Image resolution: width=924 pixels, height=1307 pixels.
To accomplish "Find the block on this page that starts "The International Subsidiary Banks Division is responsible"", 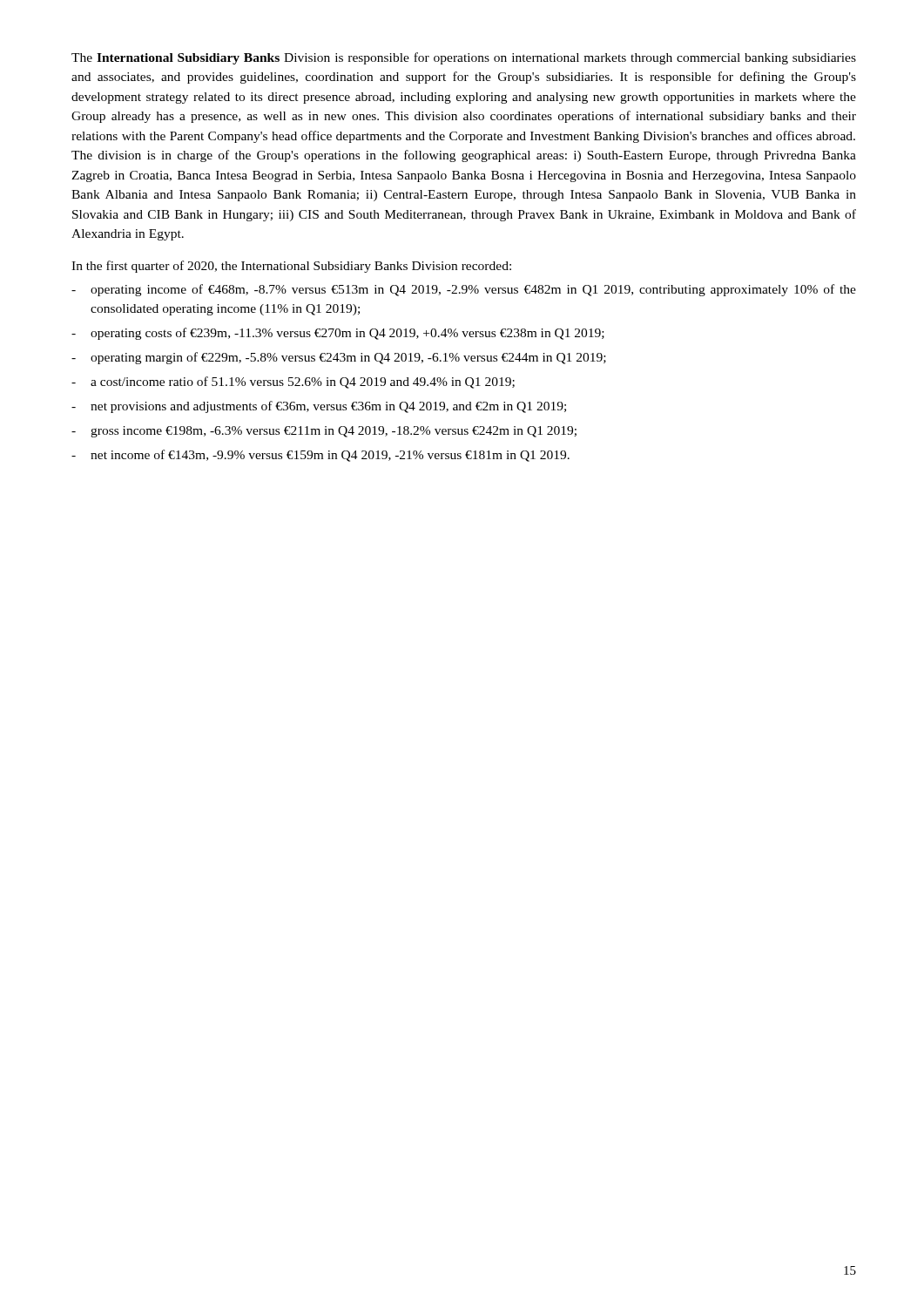I will click(x=464, y=145).
